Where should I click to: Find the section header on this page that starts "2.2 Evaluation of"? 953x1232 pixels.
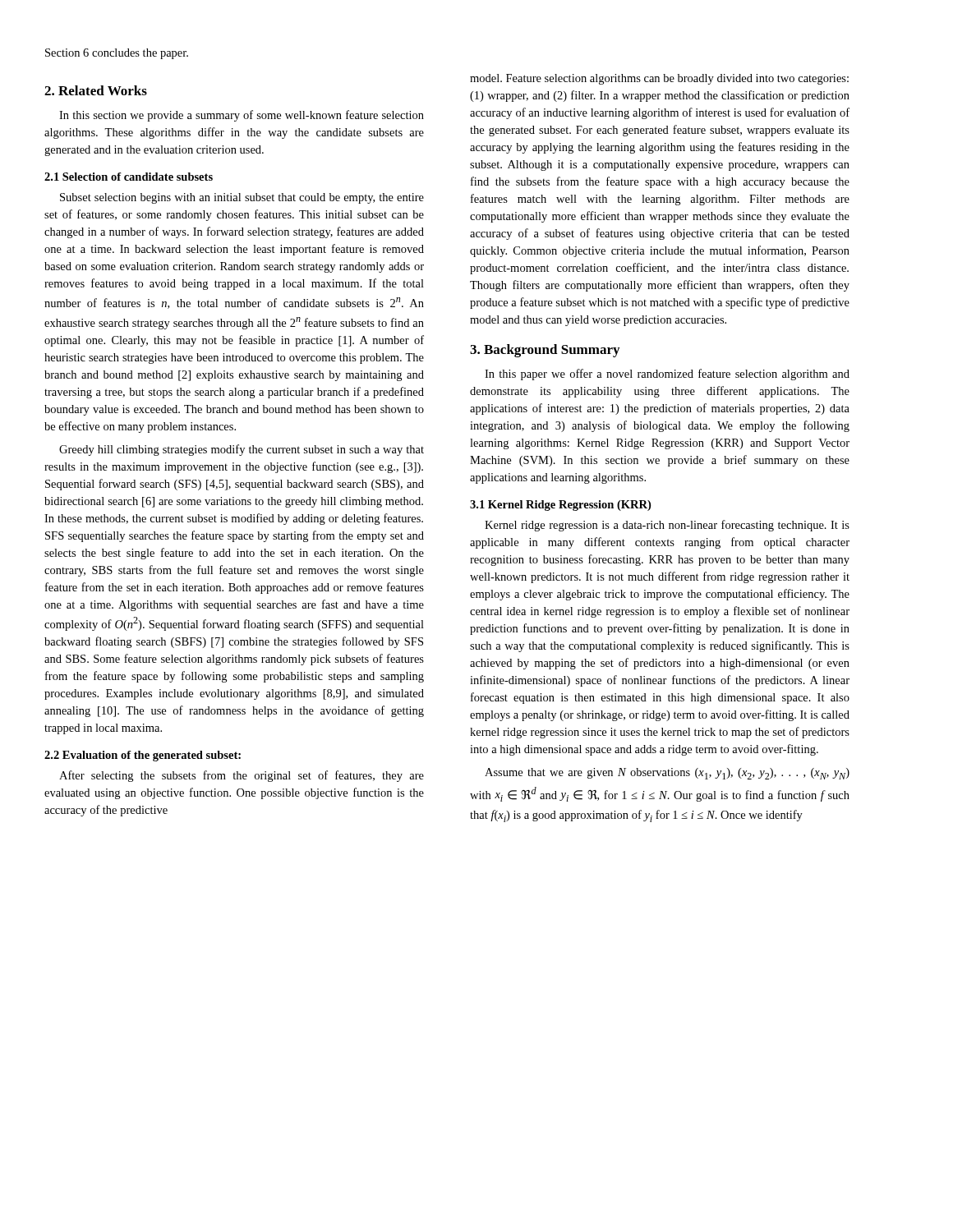click(x=234, y=755)
